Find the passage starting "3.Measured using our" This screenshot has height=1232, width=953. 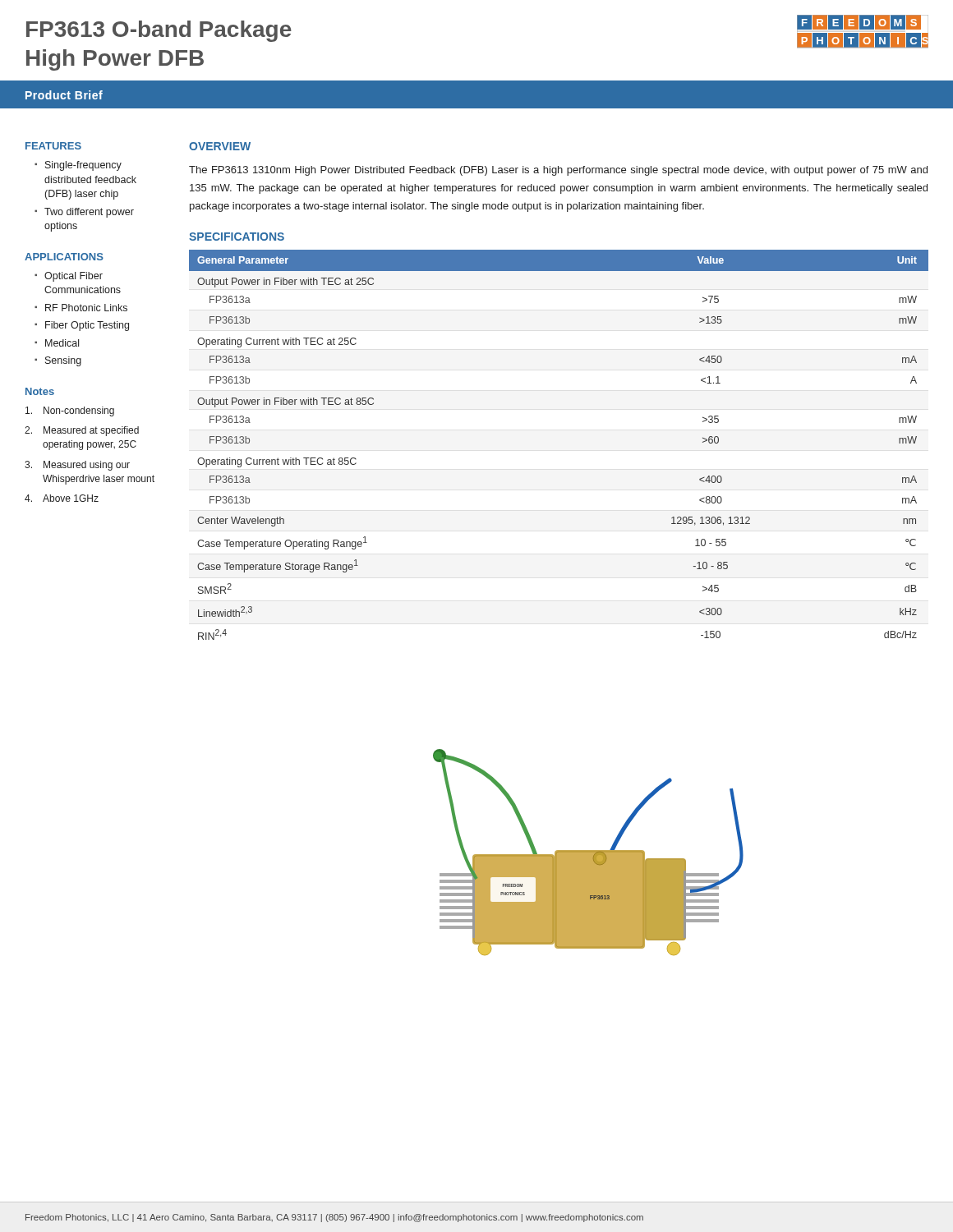(x=90, y=472)
